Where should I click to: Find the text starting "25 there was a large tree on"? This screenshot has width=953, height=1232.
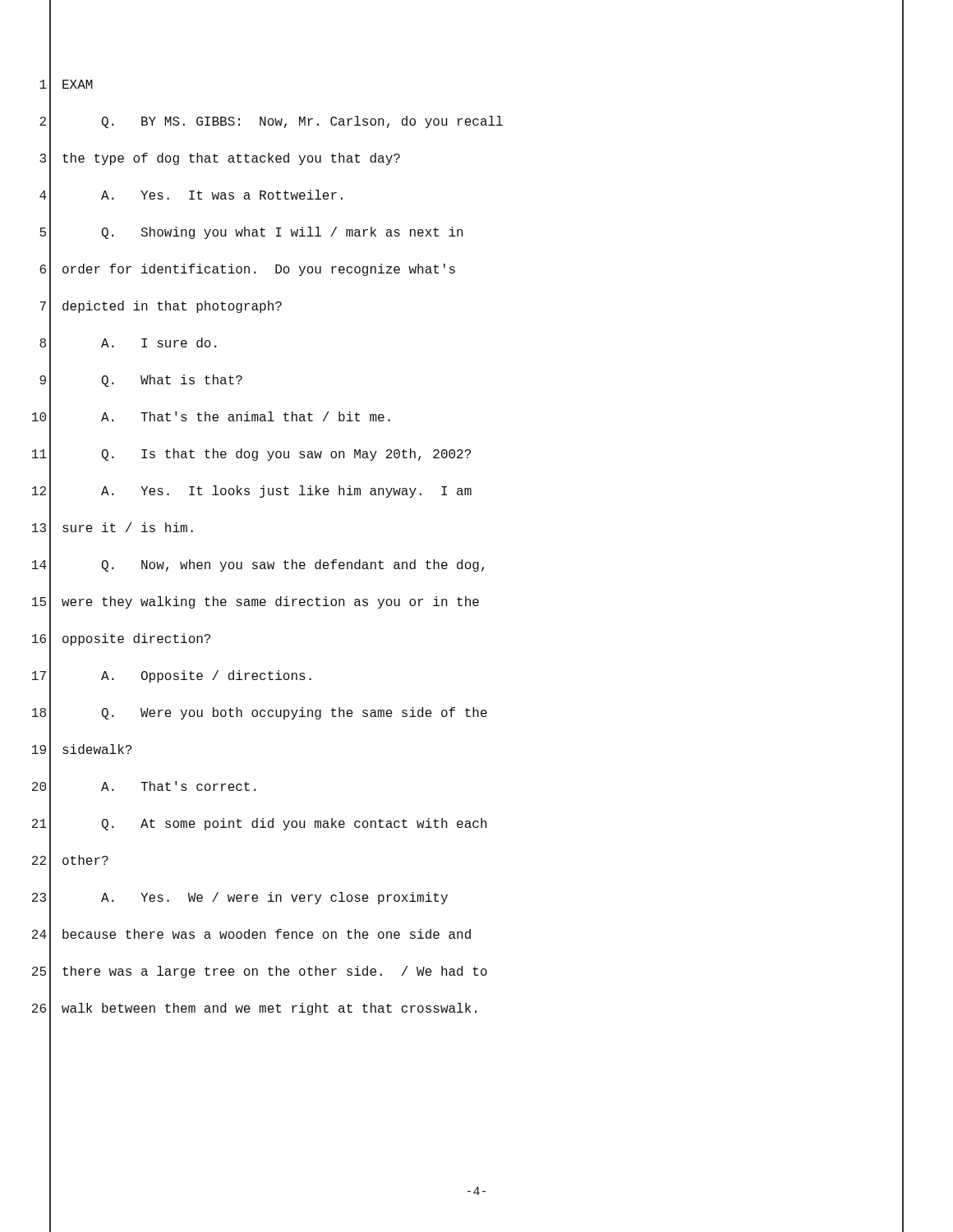coord(244,972)
